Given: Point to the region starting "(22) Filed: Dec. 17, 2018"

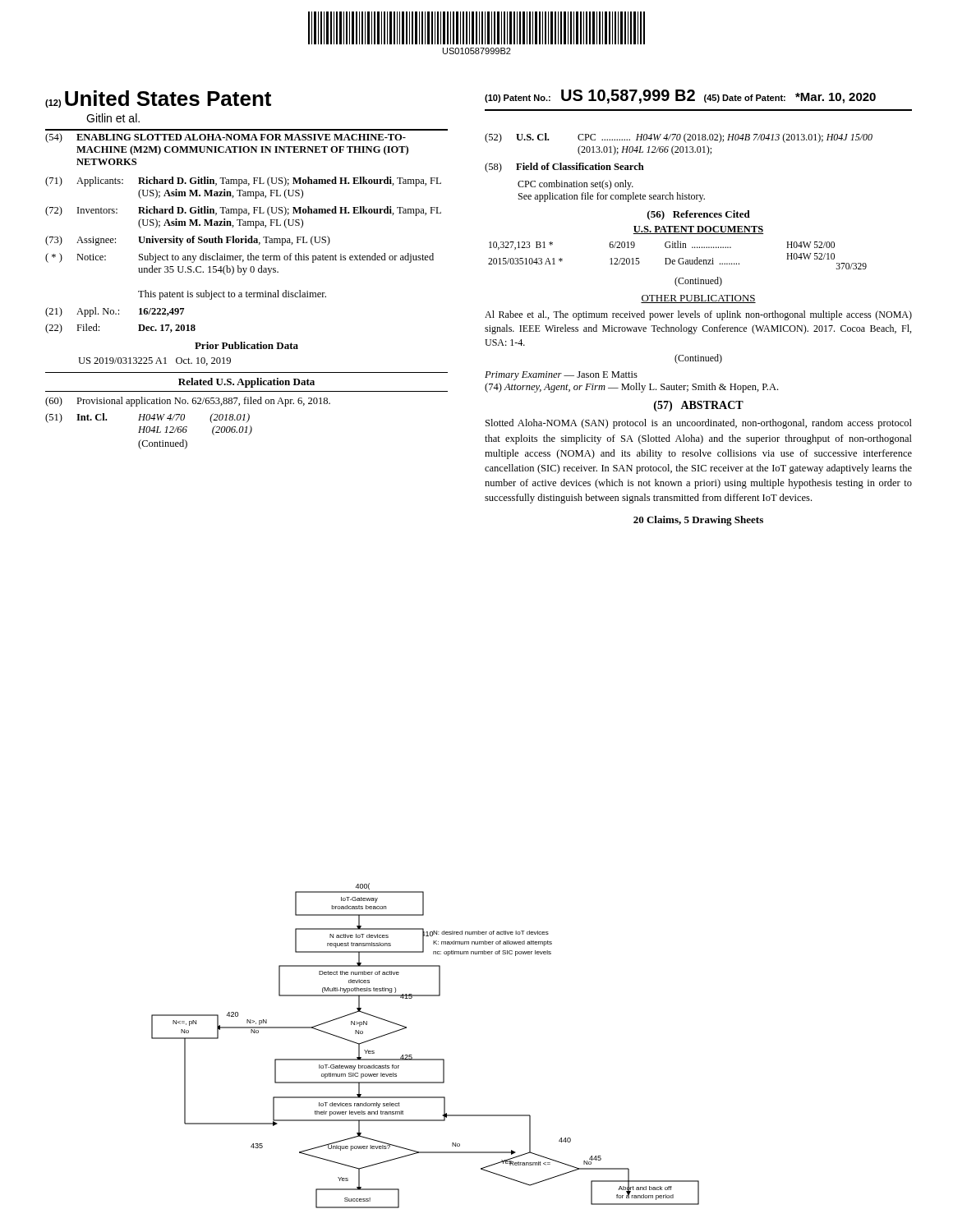Looking at the screenshot, I should click(88, 328).
